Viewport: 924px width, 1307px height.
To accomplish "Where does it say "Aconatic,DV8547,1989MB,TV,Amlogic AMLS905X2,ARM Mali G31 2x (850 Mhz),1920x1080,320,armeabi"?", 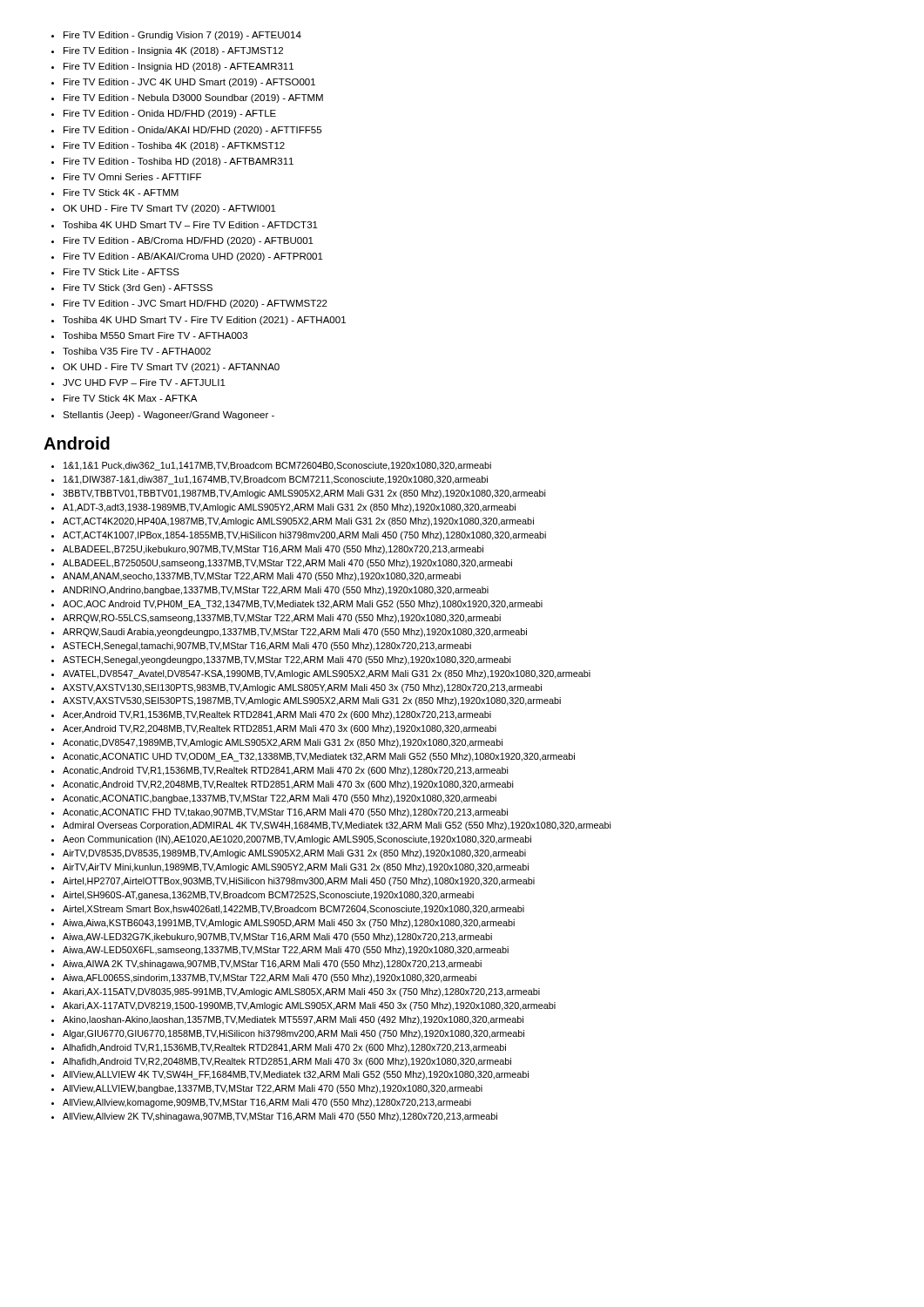I will pos(283,743).
